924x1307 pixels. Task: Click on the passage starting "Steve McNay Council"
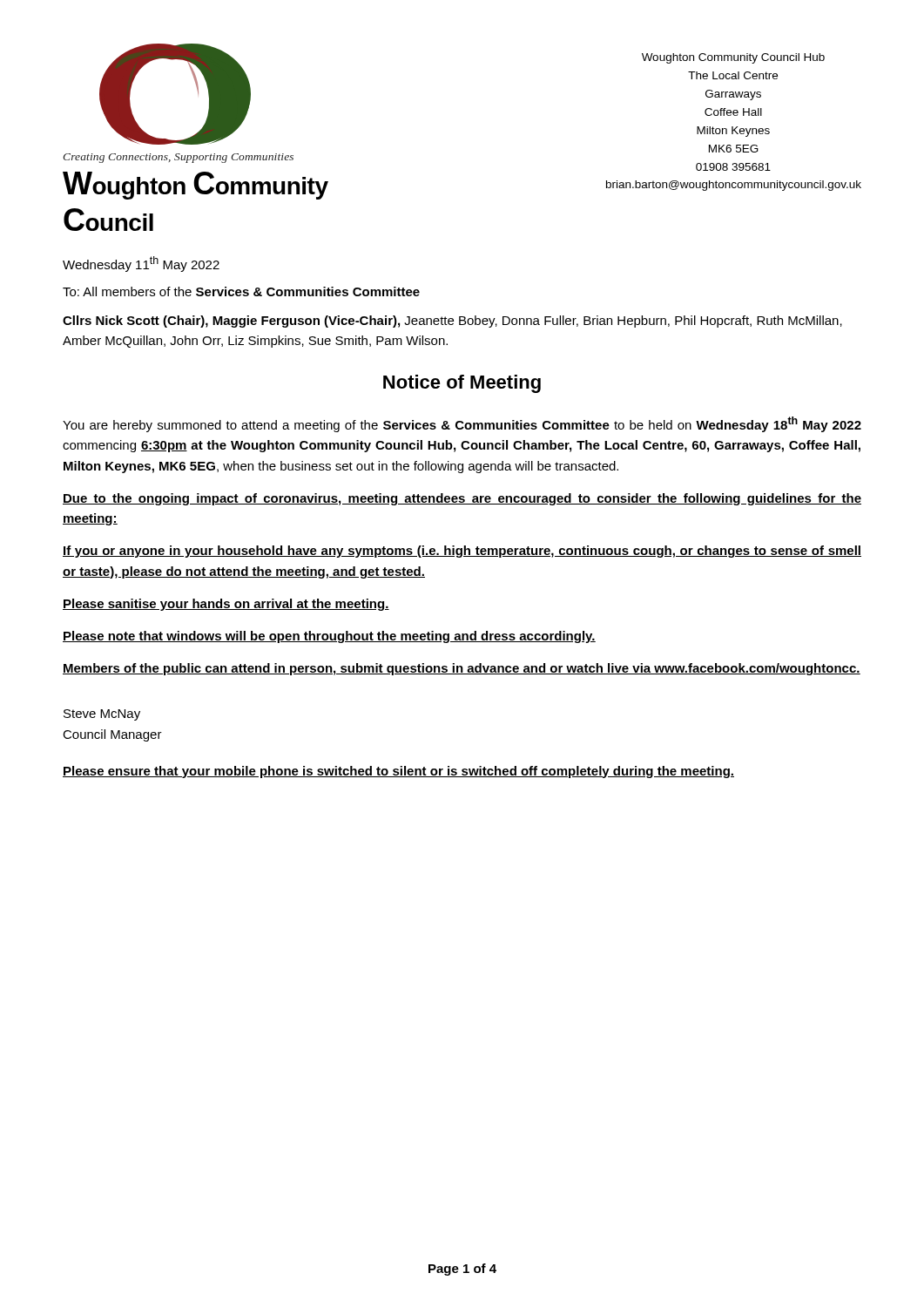tap(112, 723)
